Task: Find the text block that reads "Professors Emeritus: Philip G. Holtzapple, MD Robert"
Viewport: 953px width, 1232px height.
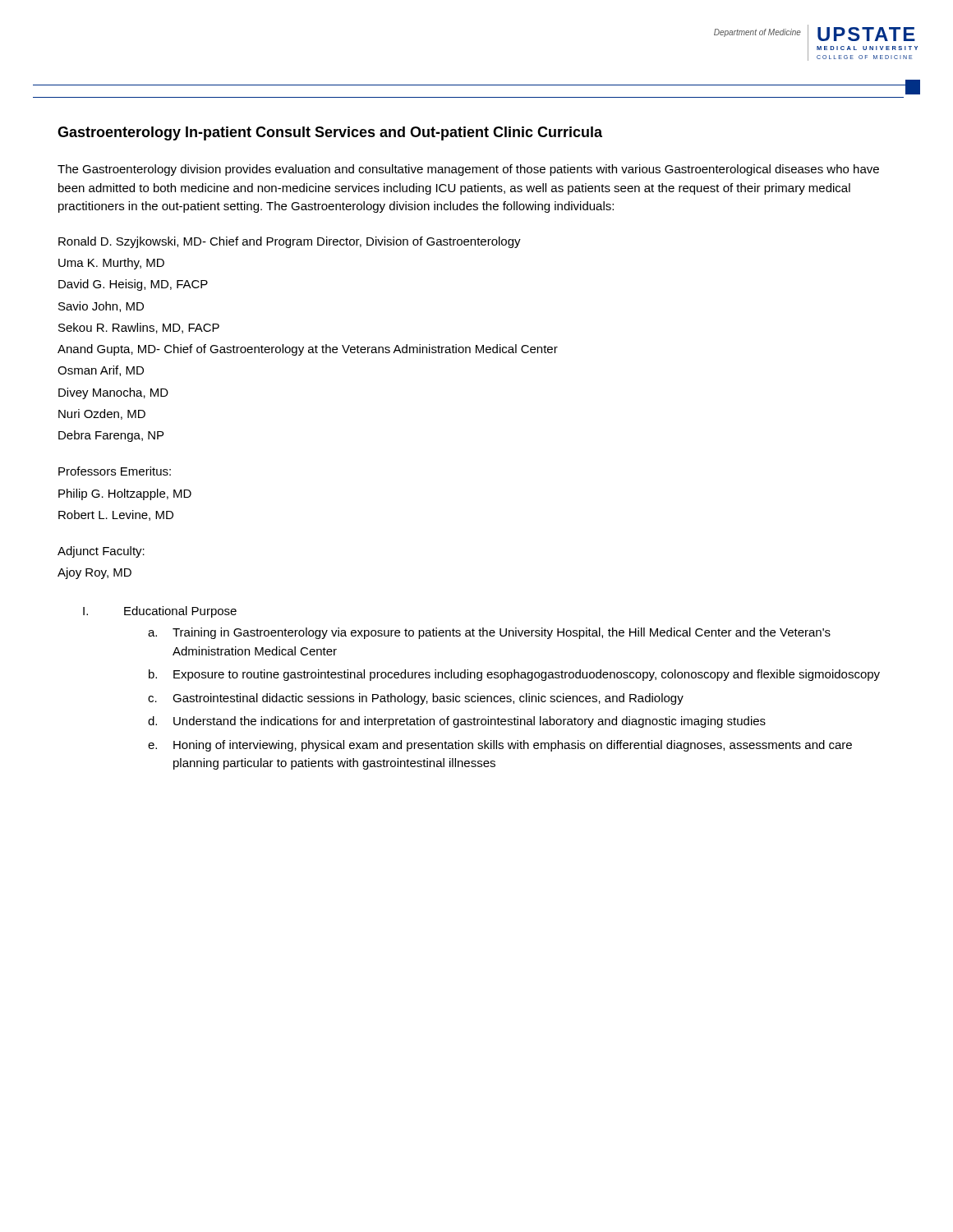Action: tap(125, 493)
